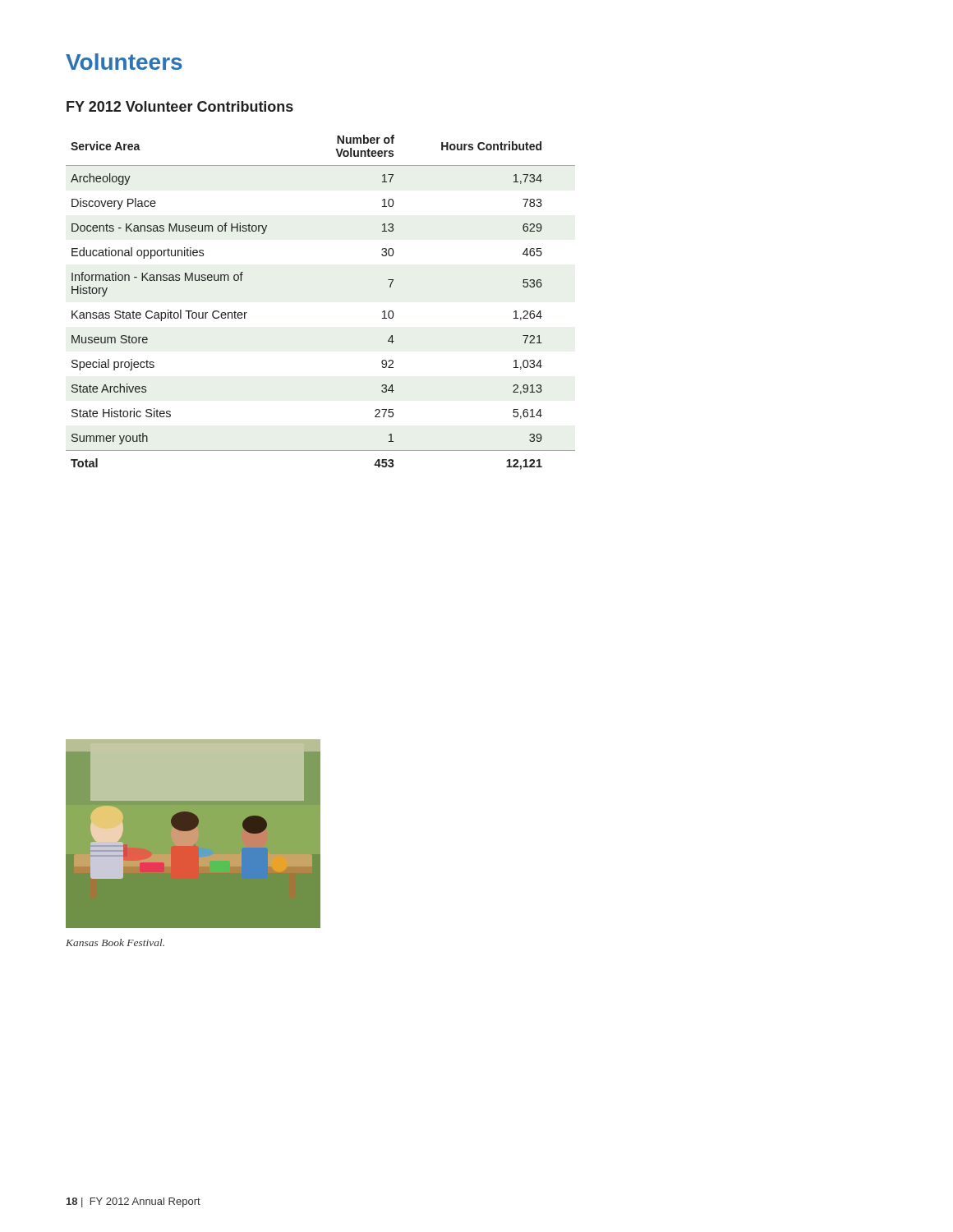The height and width of the screenshot is (1232, 953).
Task: Click a photo
Action: pos(193,834)
